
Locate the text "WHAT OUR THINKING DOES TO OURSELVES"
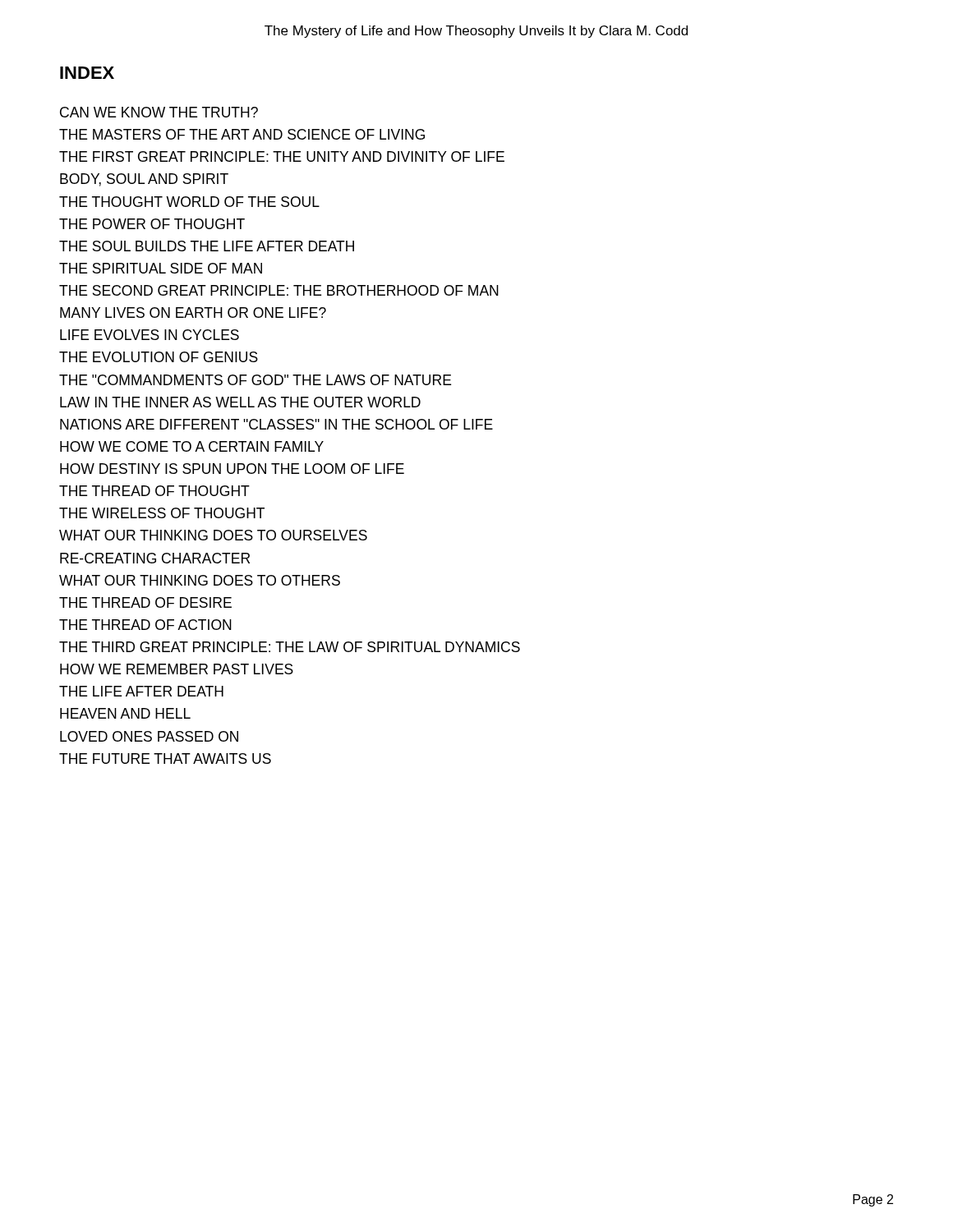click(x=213, y=536)
